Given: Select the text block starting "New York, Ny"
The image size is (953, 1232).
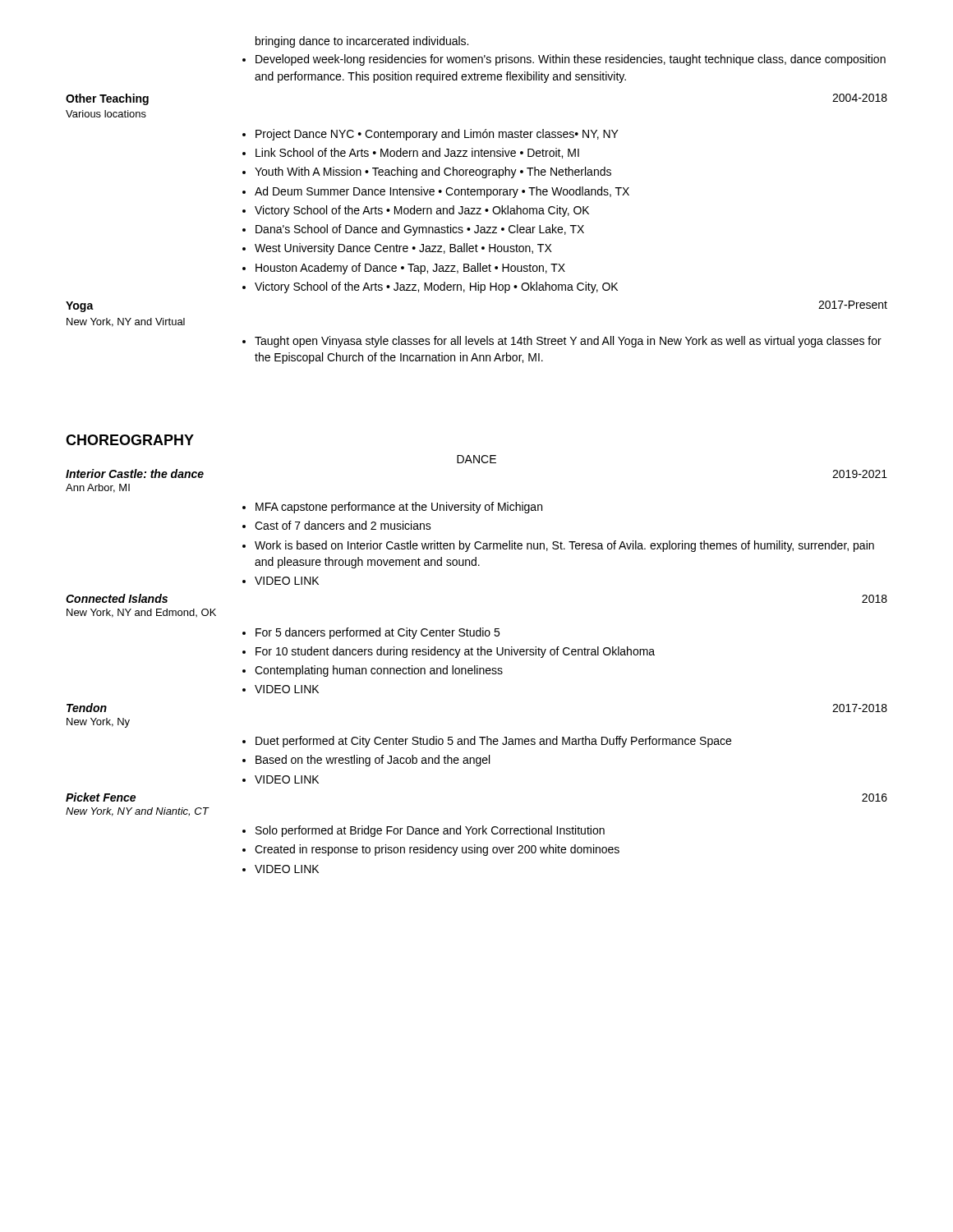Looking at the screenshot, I should pyautogui.click(x=98, y=721).
